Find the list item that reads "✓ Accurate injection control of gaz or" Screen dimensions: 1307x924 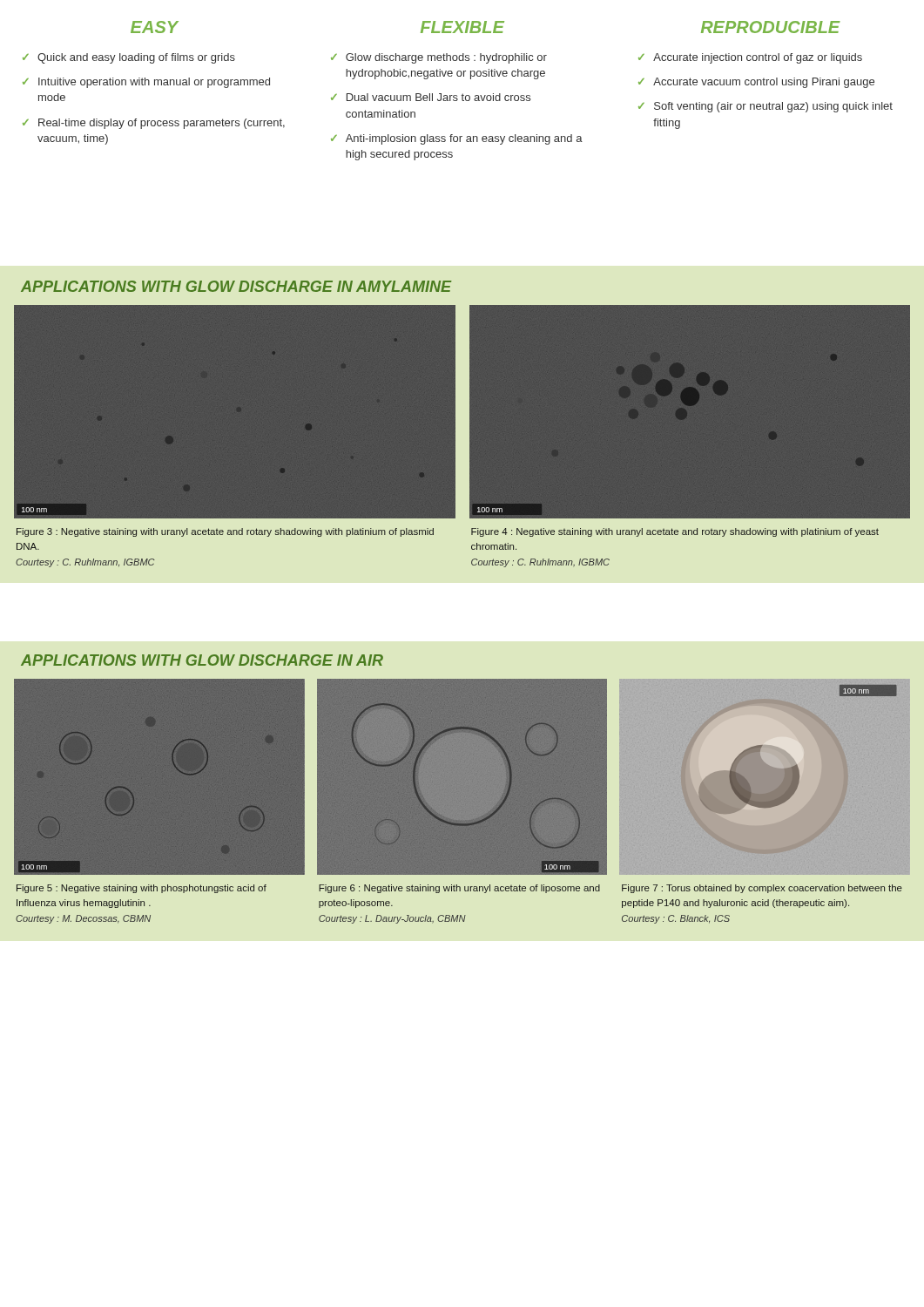(x=750, y=58)
